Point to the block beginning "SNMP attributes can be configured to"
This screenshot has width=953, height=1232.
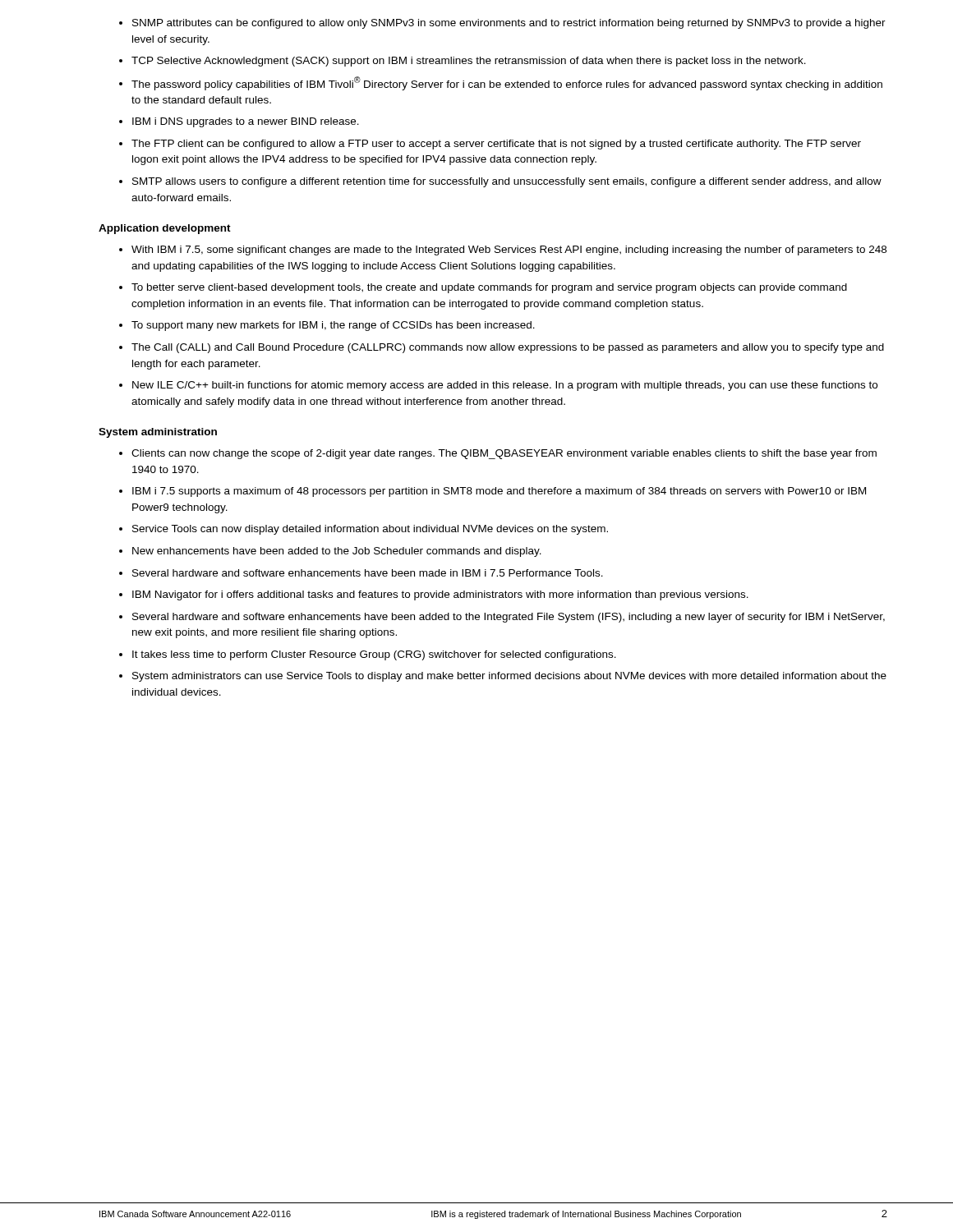(508, 31)
